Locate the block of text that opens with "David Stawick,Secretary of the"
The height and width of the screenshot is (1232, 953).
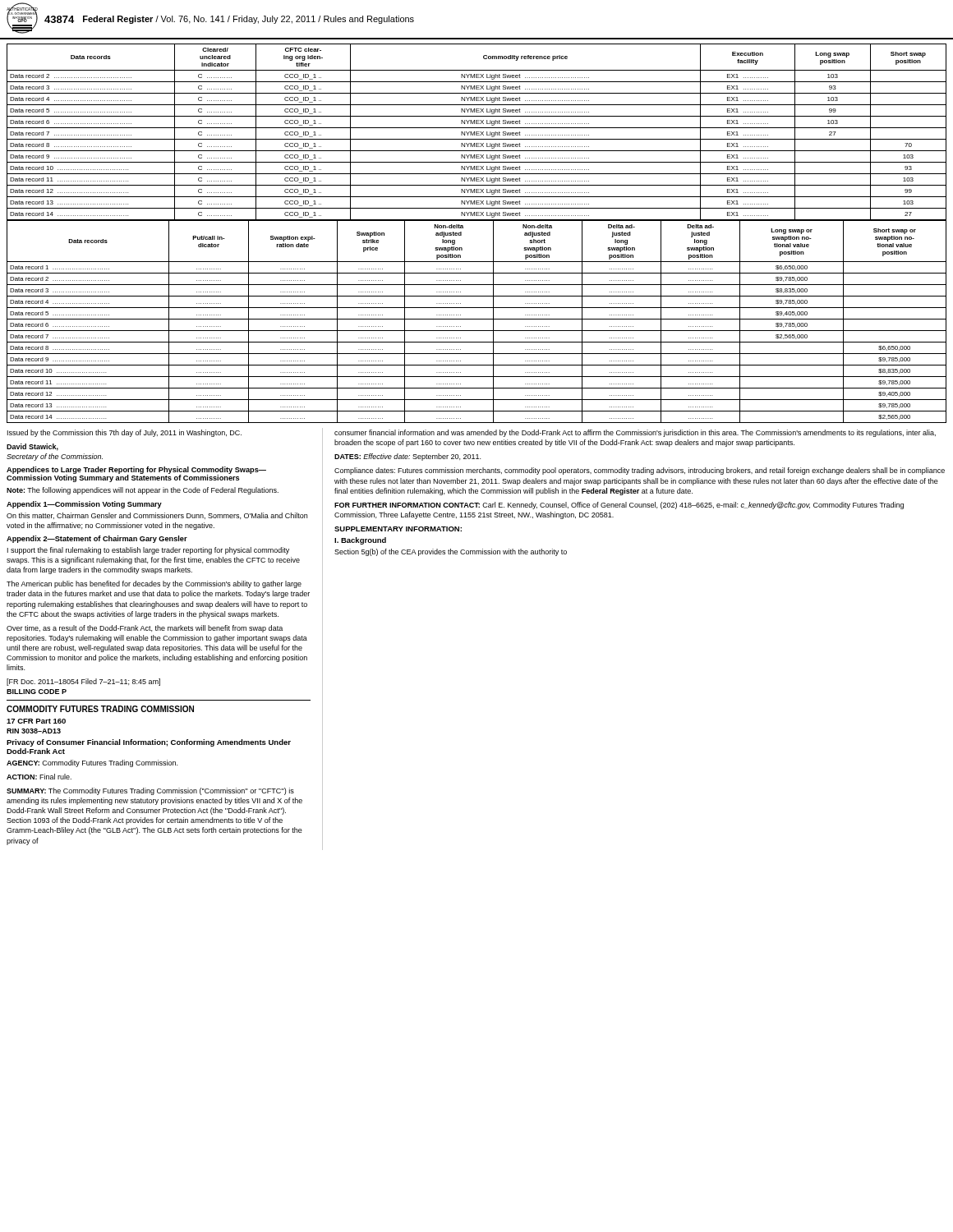click(32, 447)
